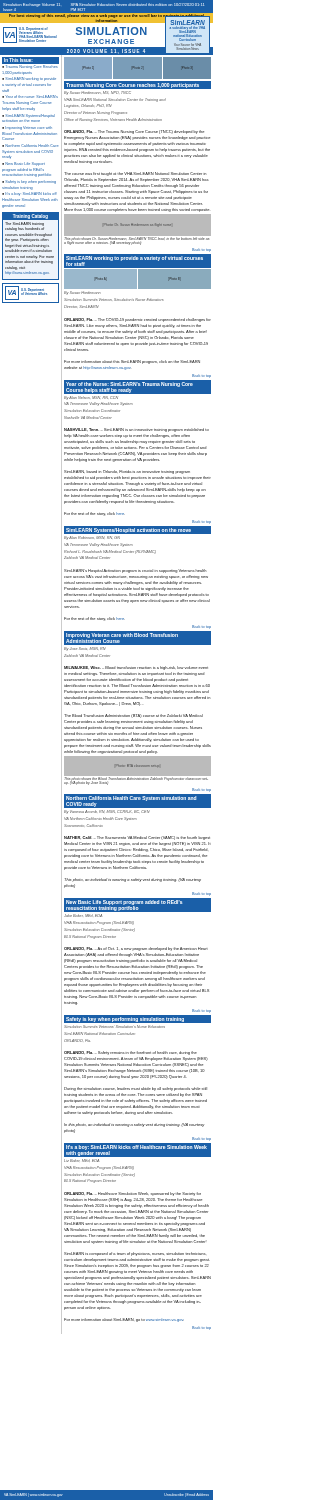The height and width of the screenshot is (1500, 320).
Task: Select the region starting "Trauma Nursing Core Course reaches 1,000 participants"
Action: (x=133, y=85)
